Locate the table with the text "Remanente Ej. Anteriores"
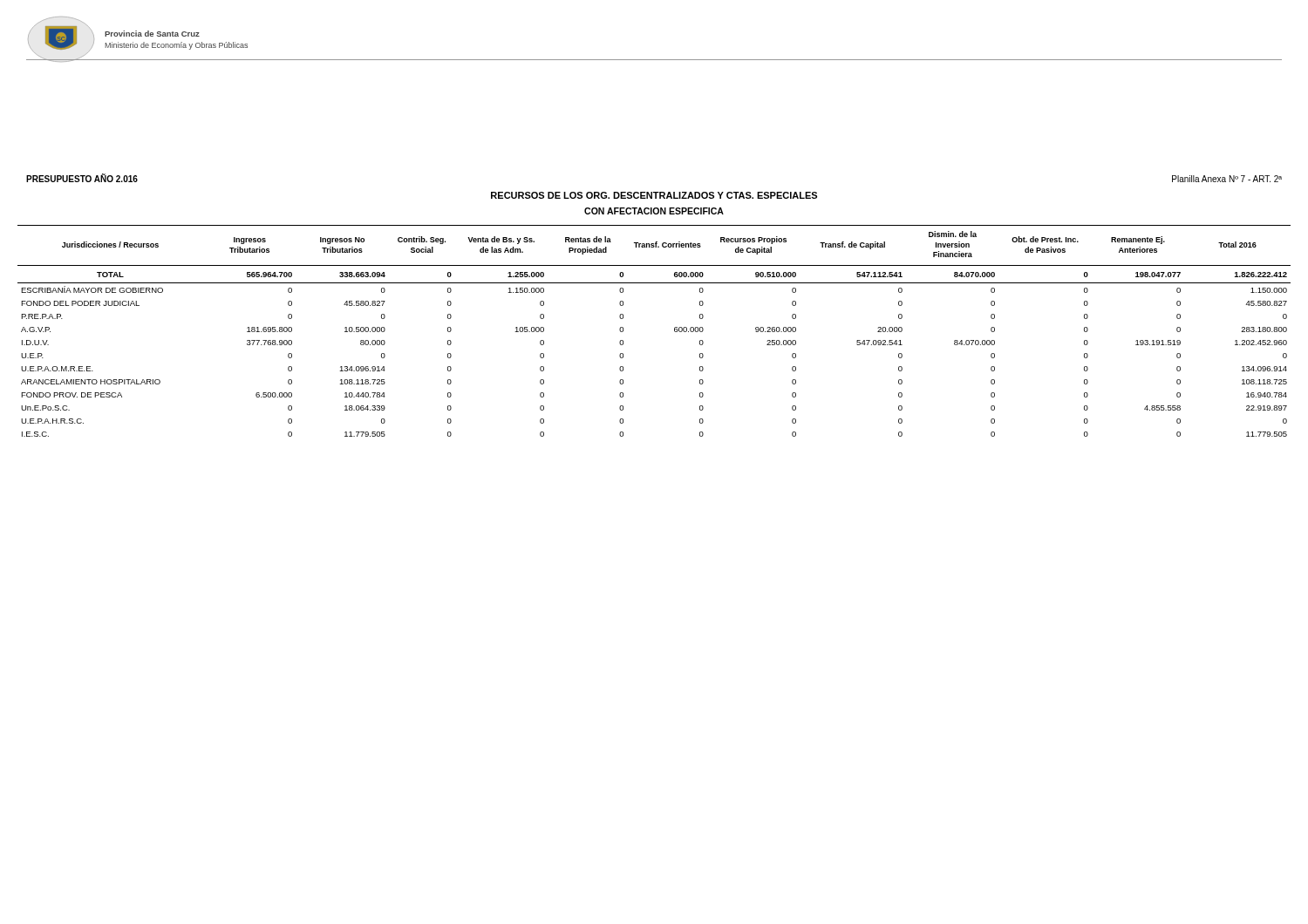The width and height of the screenshot is (1308, 924). (x=654, y=333)
